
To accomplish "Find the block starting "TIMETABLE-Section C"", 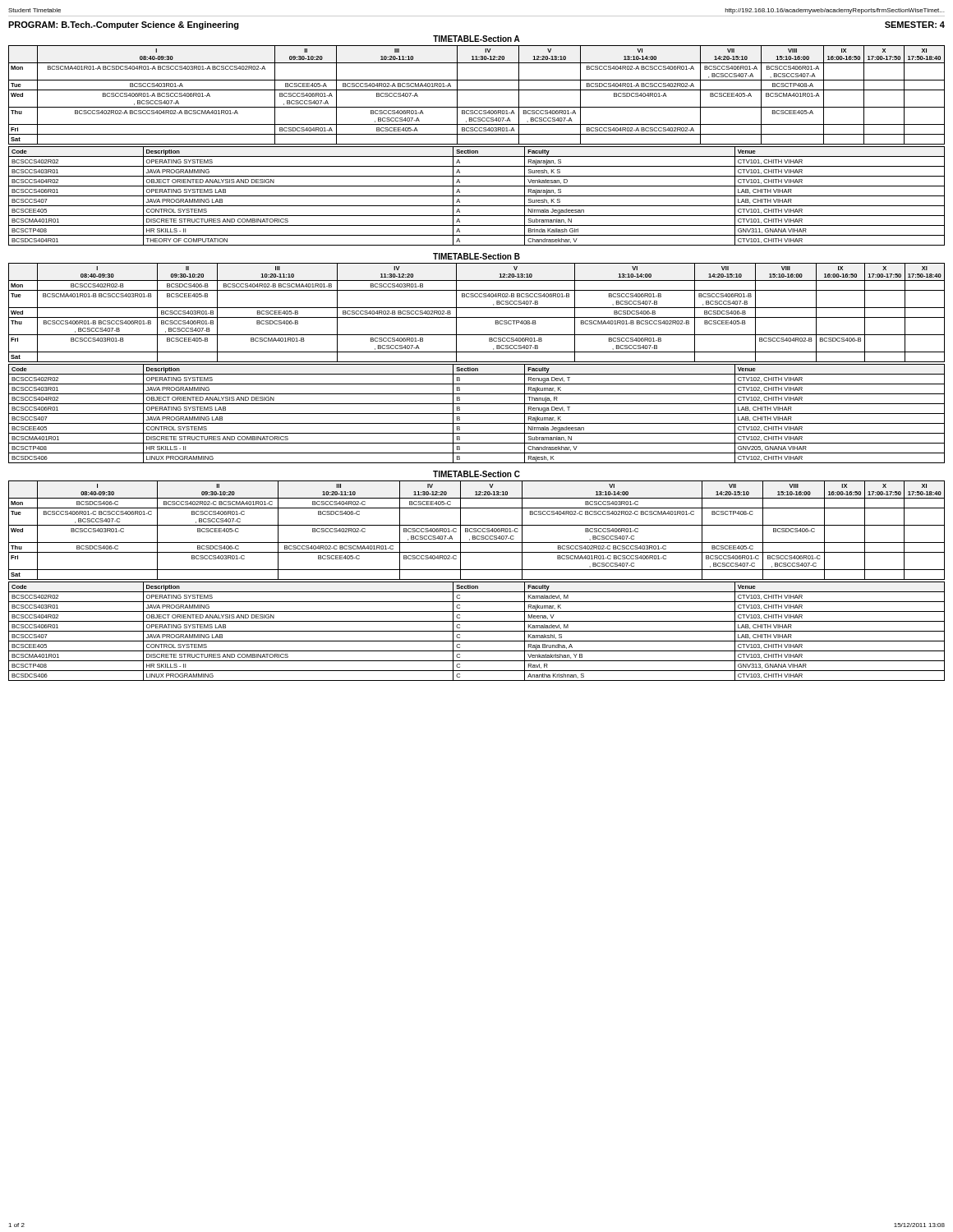I will point(476,474).
